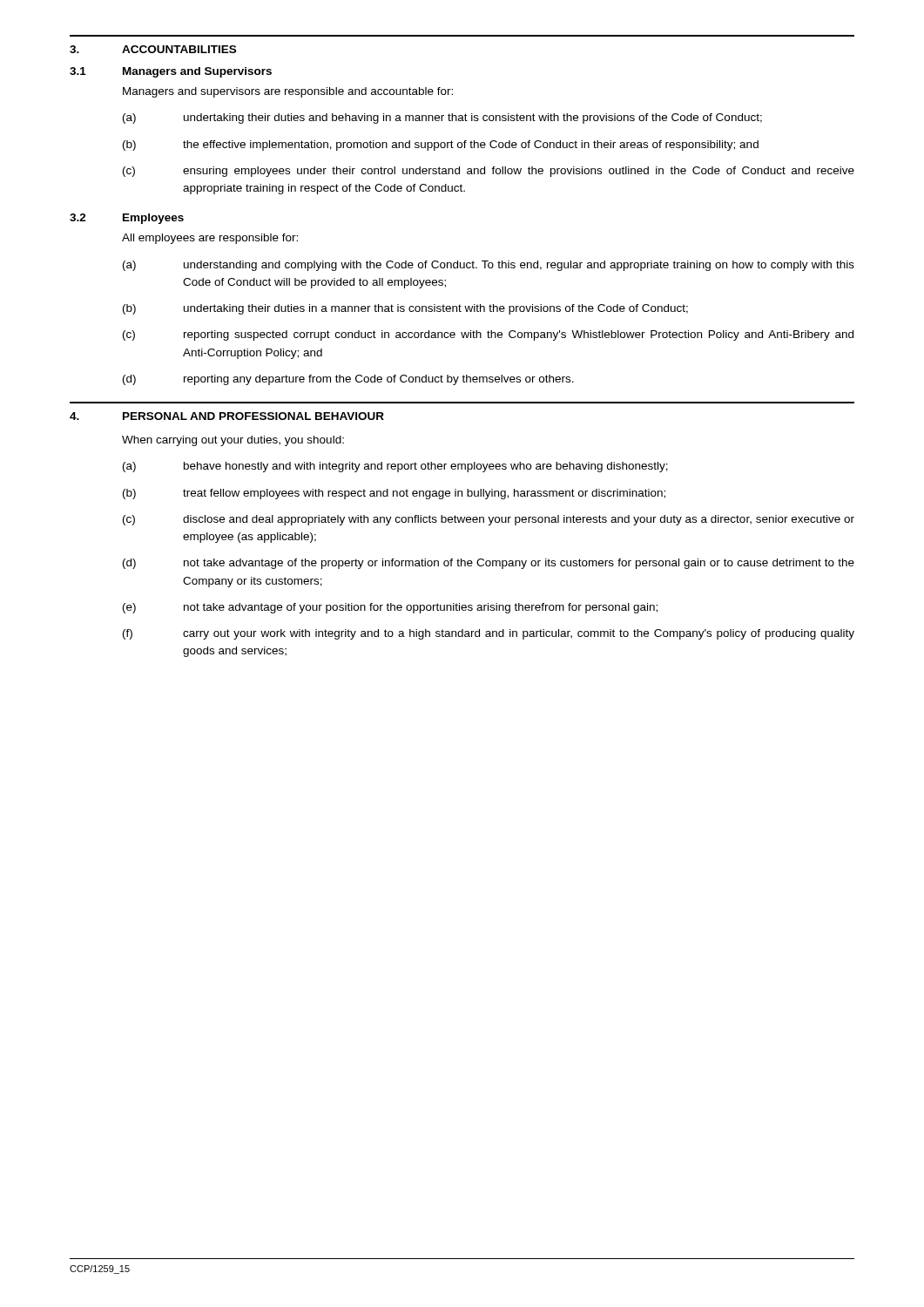This screenshot has width=924, height=1307.
Task: Locate the block of text that opens with "(c) disclose and deal appropriately with"
Action: [x=488, y=528]
